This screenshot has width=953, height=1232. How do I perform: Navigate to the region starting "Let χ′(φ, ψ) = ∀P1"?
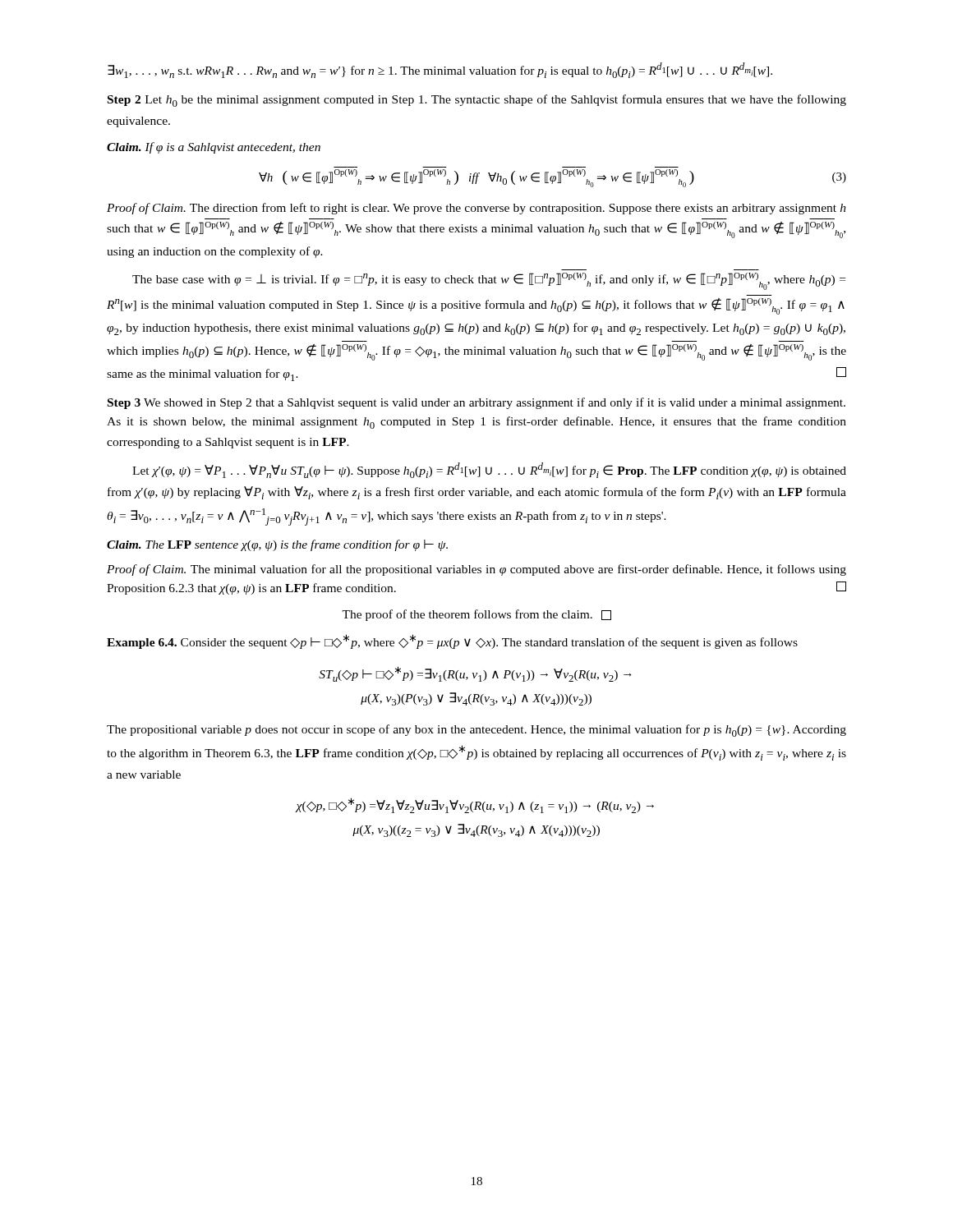pyautogui.click(x=476, y=493)
